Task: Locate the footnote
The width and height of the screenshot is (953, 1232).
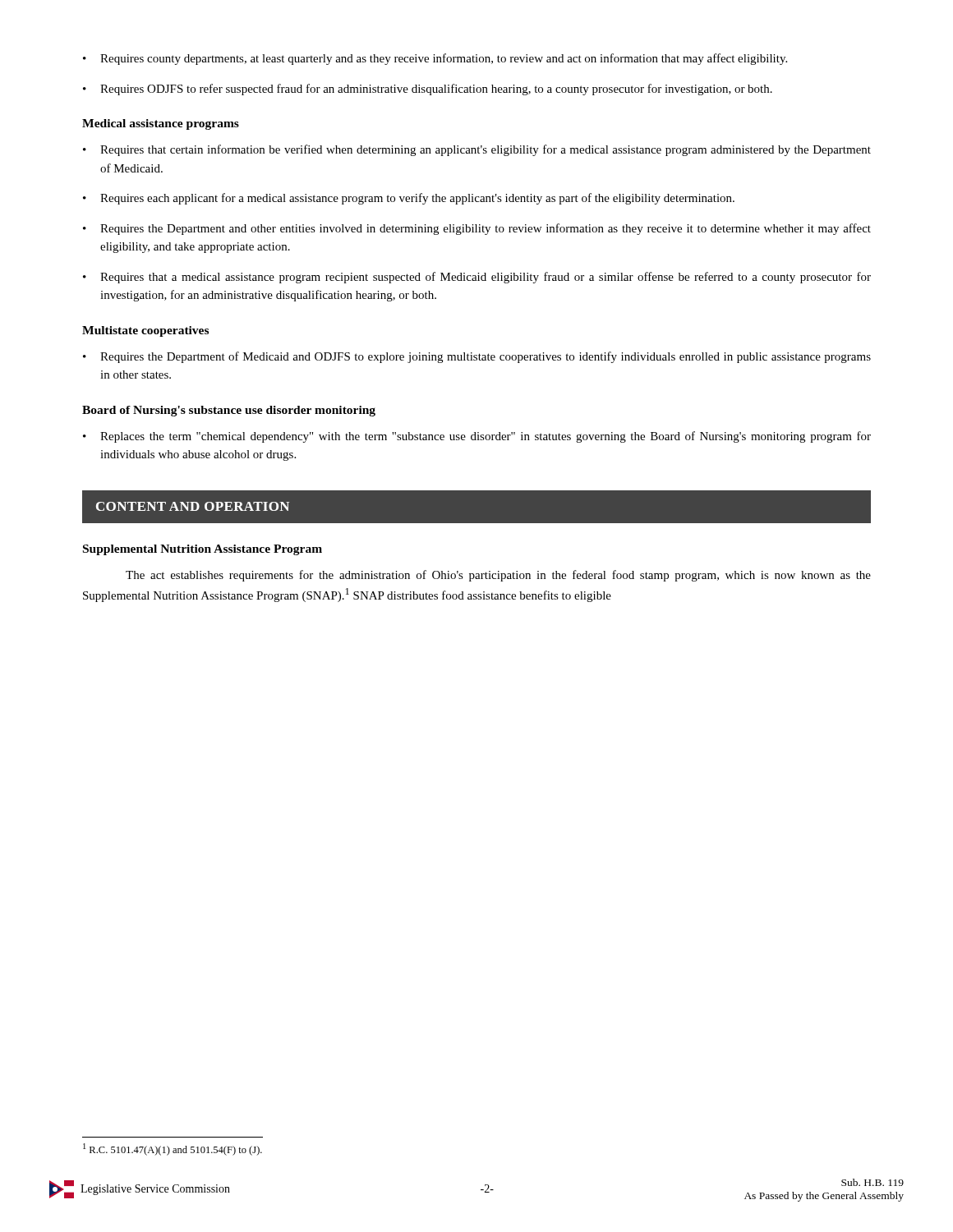Action: [172, 1149]
